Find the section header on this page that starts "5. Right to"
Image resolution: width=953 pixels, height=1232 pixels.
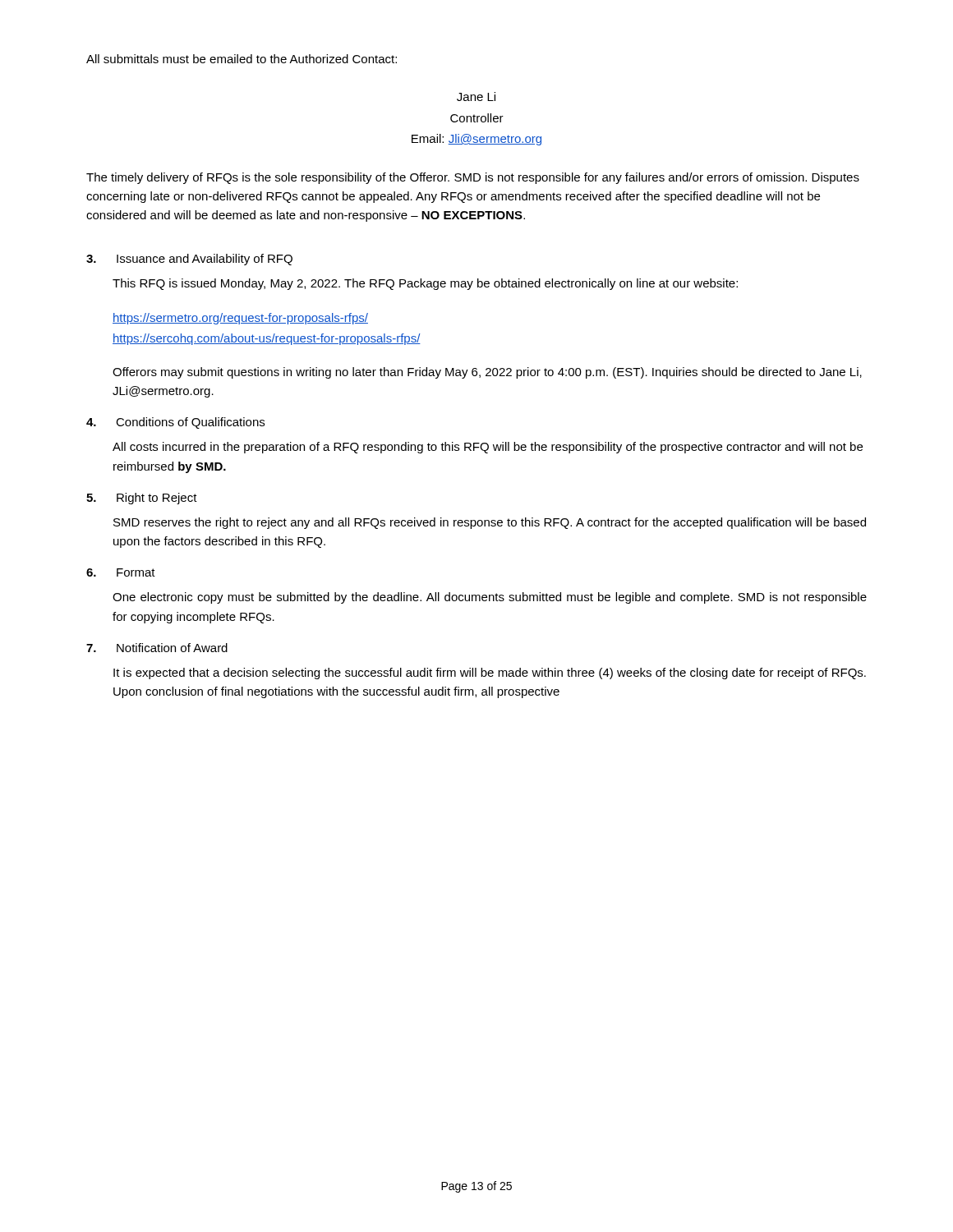(141, 497)
